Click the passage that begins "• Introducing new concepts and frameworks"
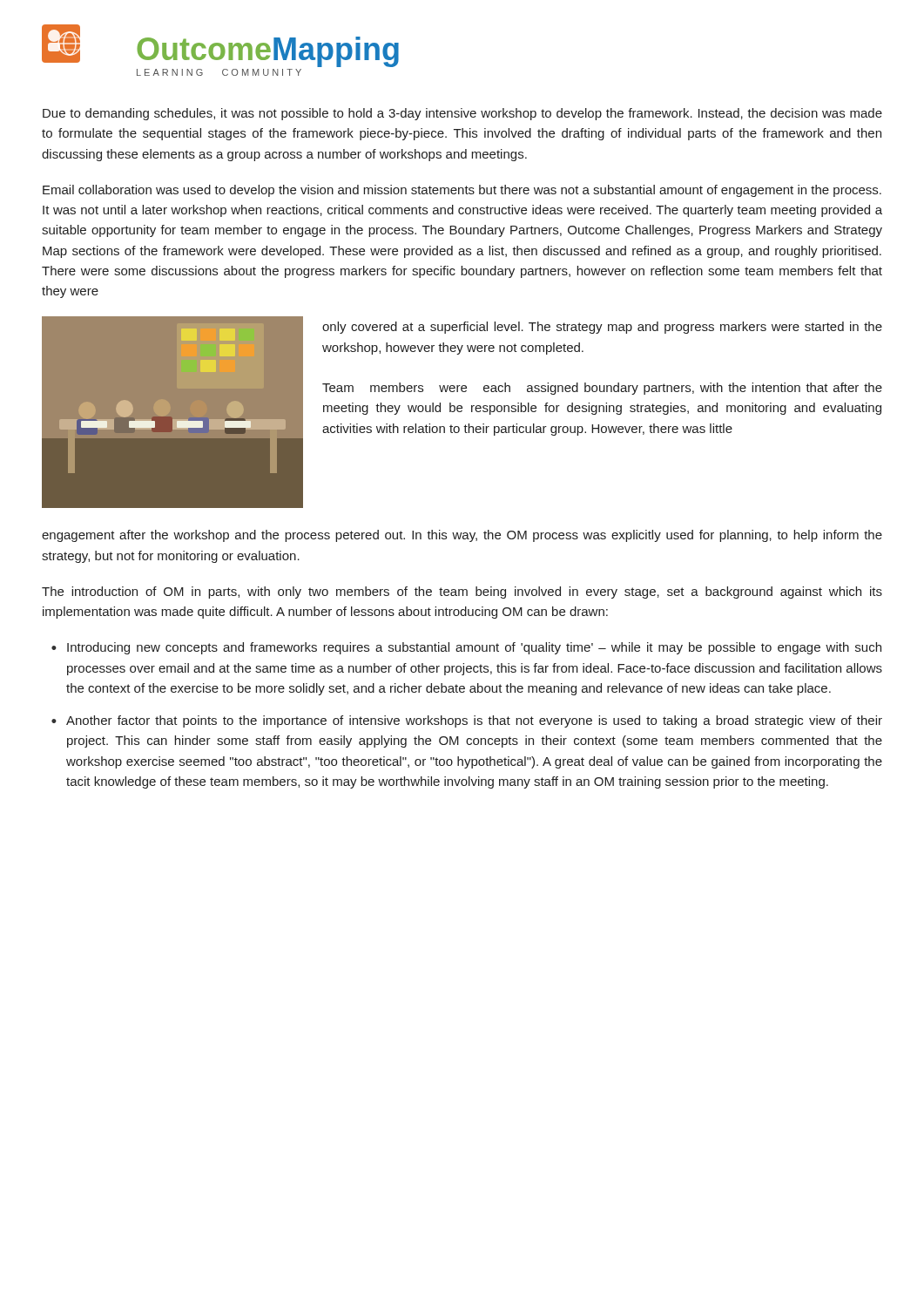 pos(462,668)
